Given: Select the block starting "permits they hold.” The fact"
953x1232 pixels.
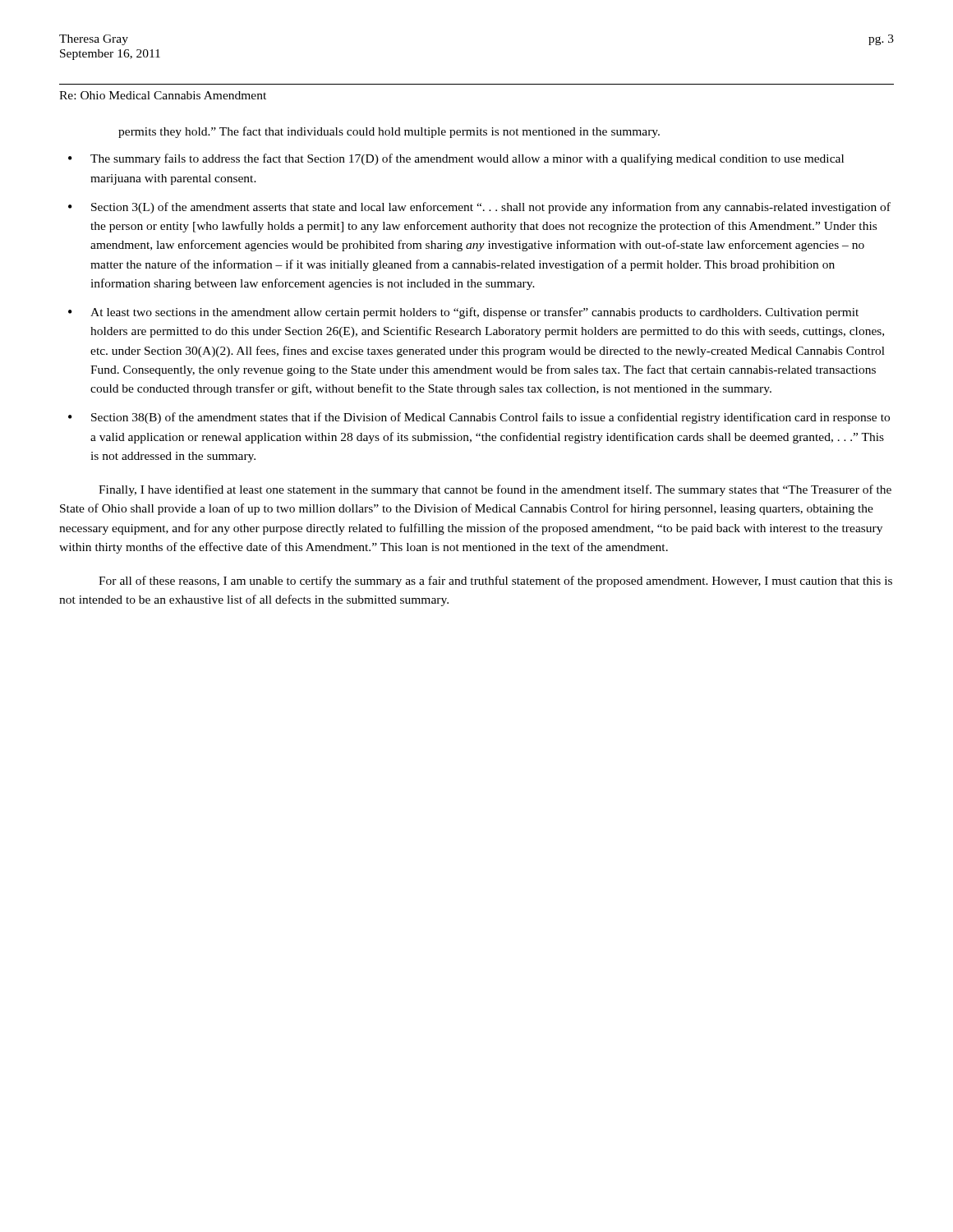Looking at the screenshot, I should (x=389, y=131).
